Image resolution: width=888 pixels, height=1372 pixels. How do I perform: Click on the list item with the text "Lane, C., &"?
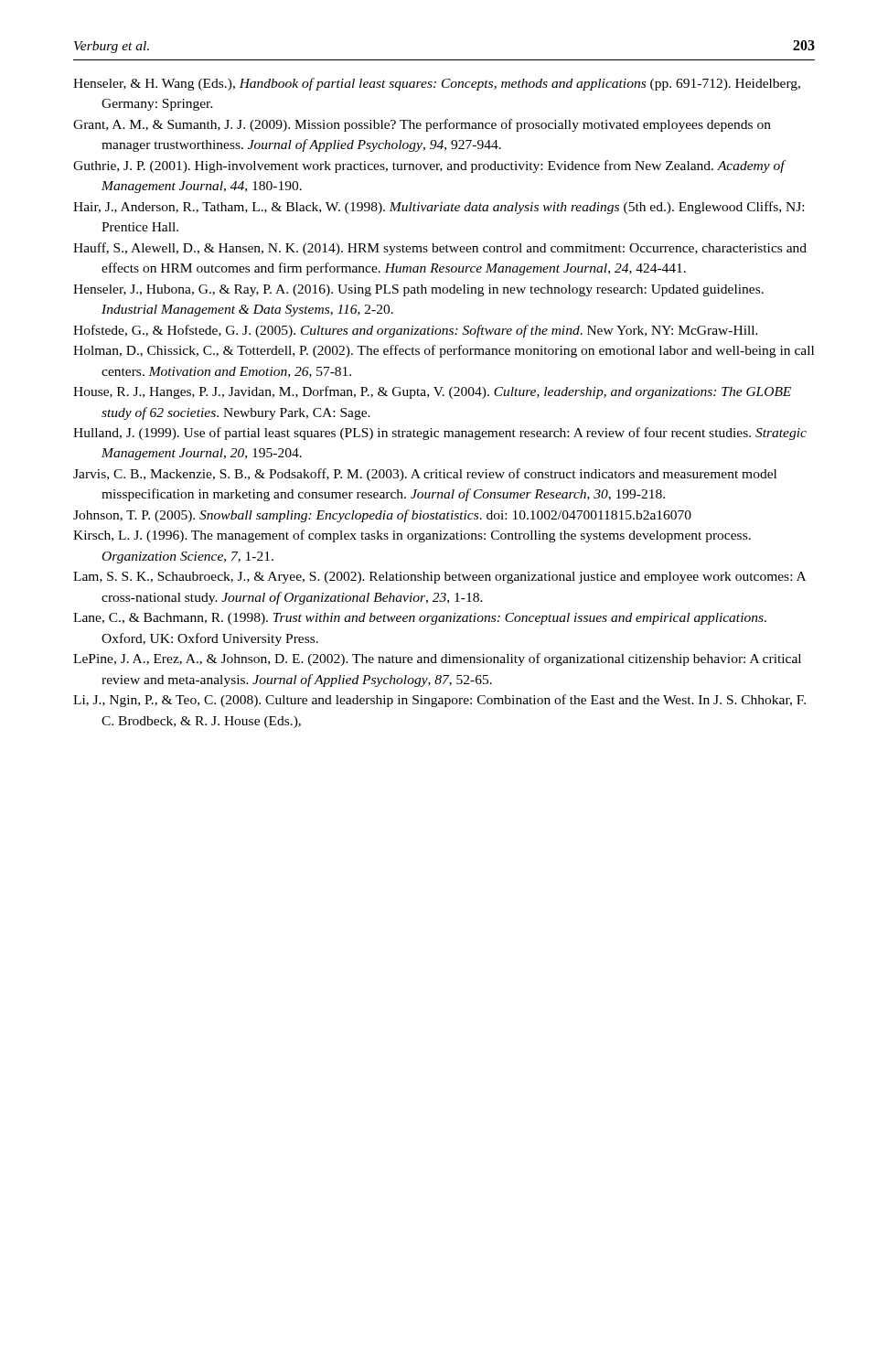click(420, 627)
